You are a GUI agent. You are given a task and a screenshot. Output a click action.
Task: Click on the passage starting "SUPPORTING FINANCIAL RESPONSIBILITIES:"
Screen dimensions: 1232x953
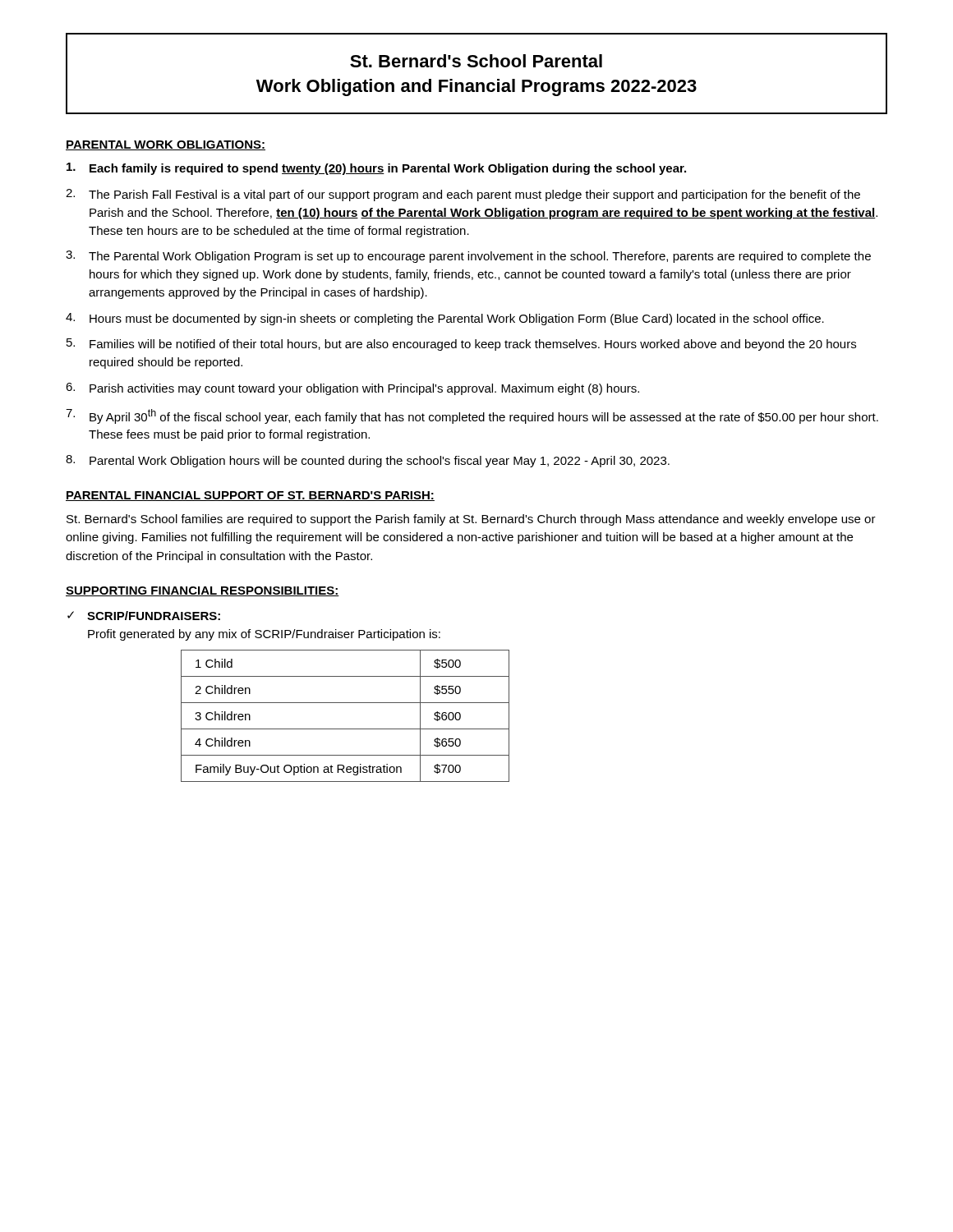point(202,590)
